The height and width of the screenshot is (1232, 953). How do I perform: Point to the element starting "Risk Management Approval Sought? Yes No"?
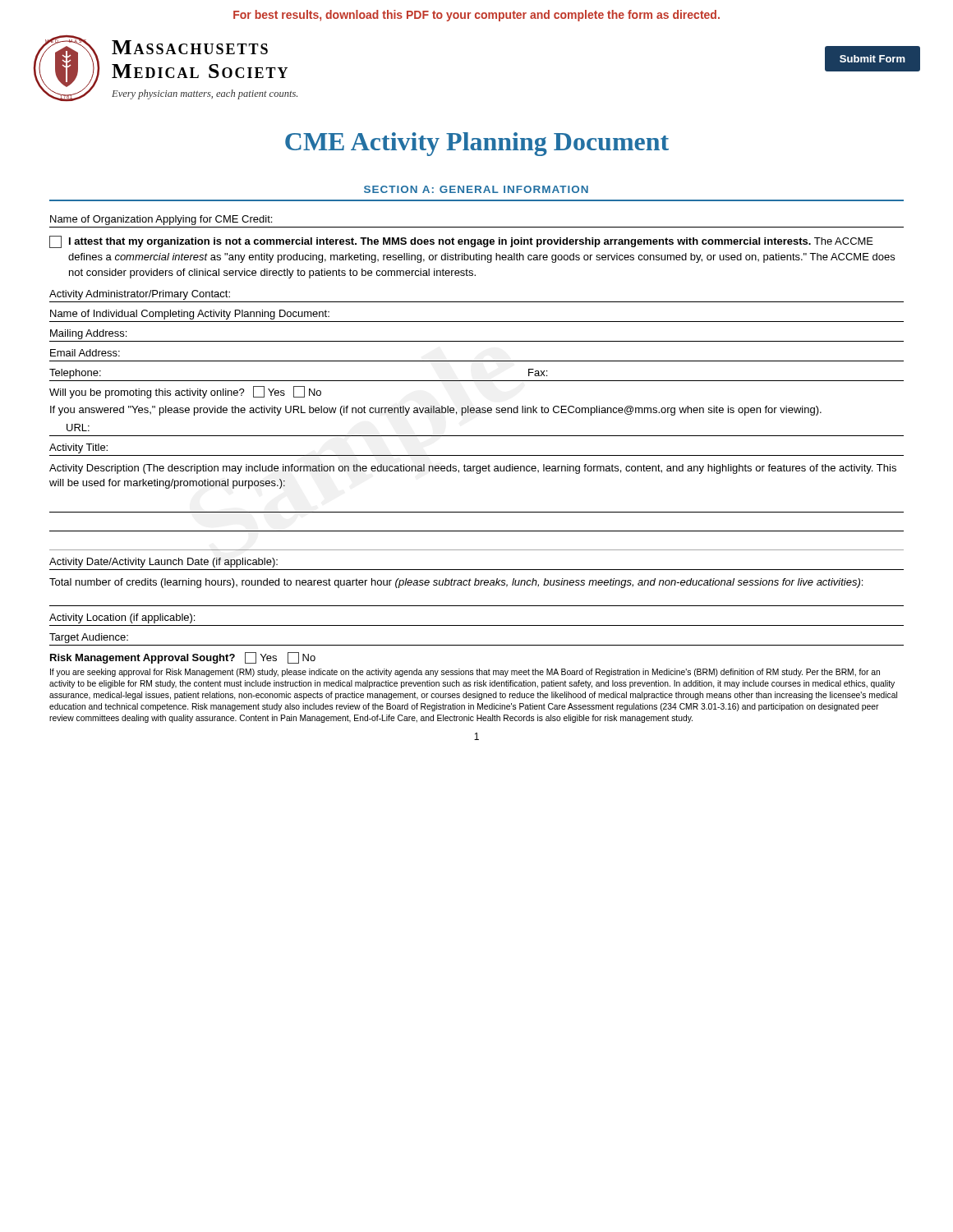point(182,658)
